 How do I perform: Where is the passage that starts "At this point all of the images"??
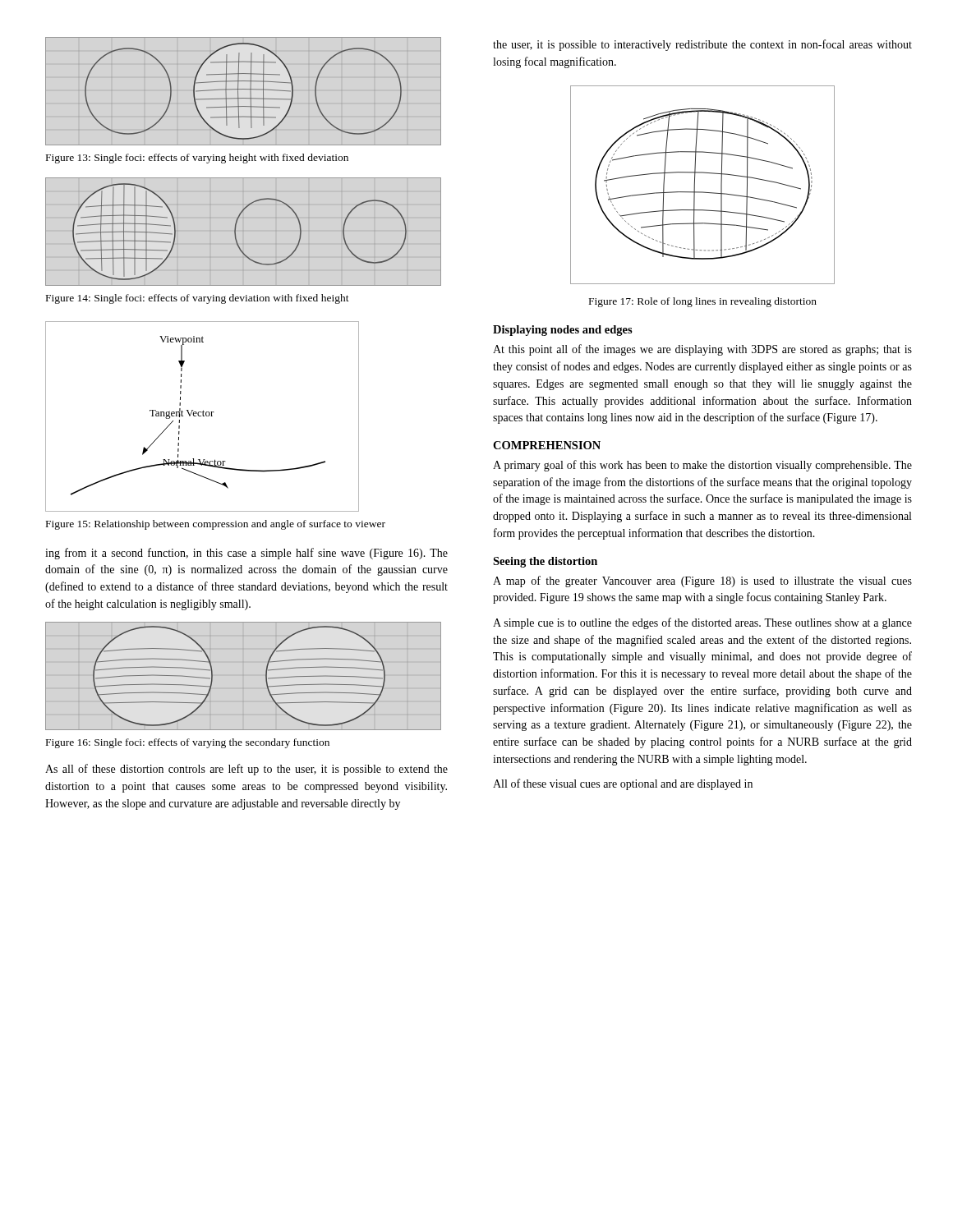pos(702,384)
